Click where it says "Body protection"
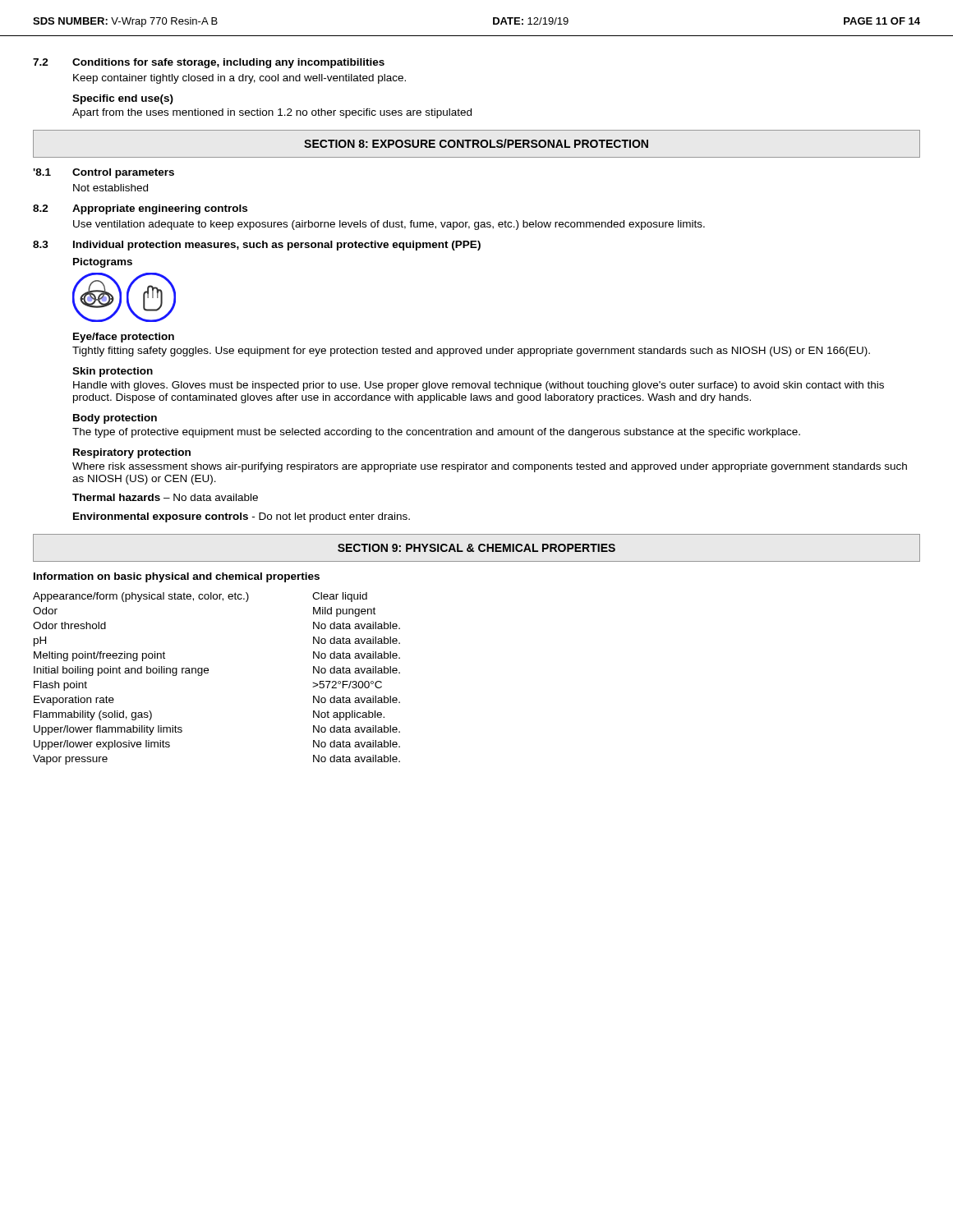The image size is (953, 1232). [x=115, y=418]
